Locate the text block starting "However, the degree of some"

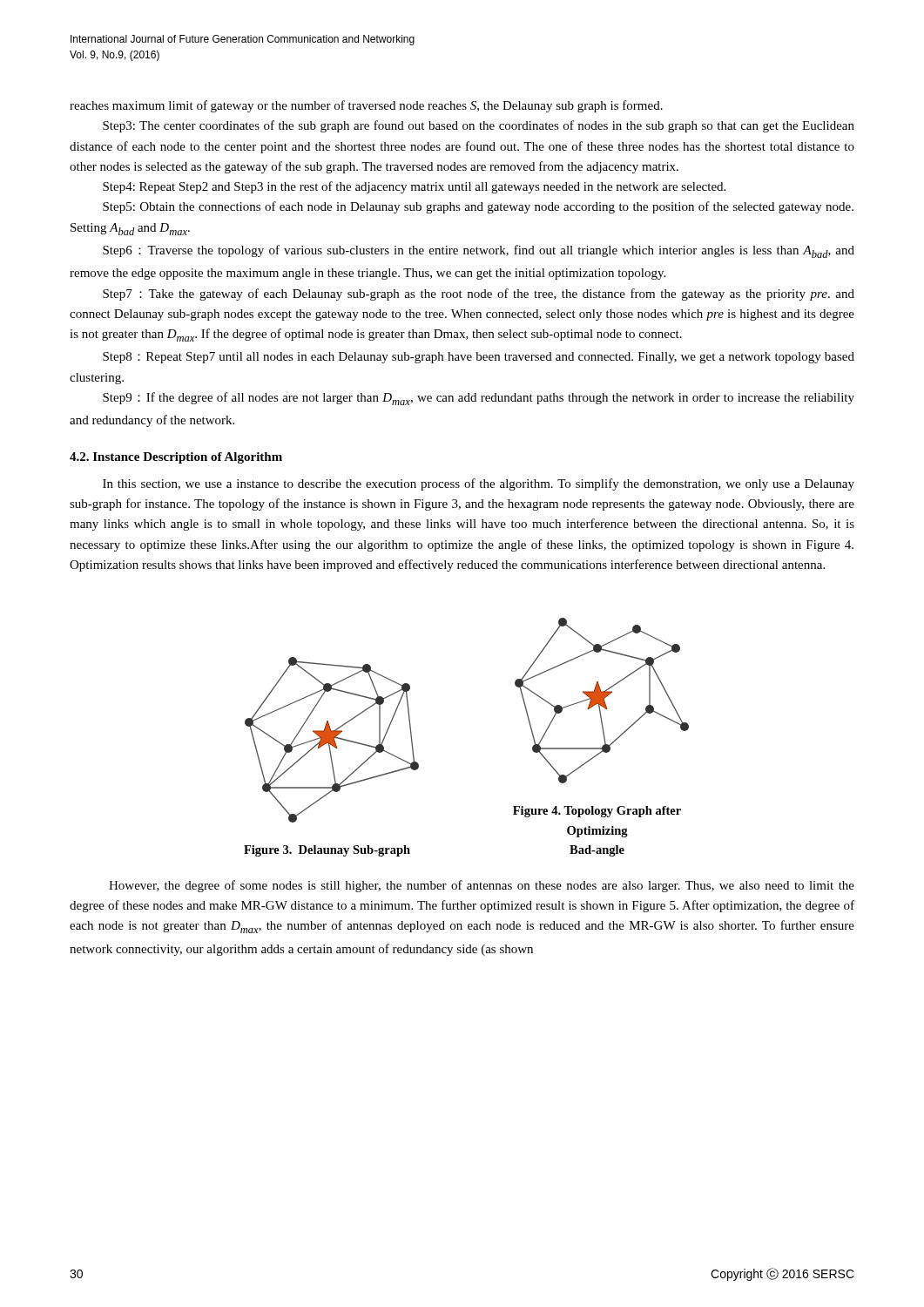(462, 917)
